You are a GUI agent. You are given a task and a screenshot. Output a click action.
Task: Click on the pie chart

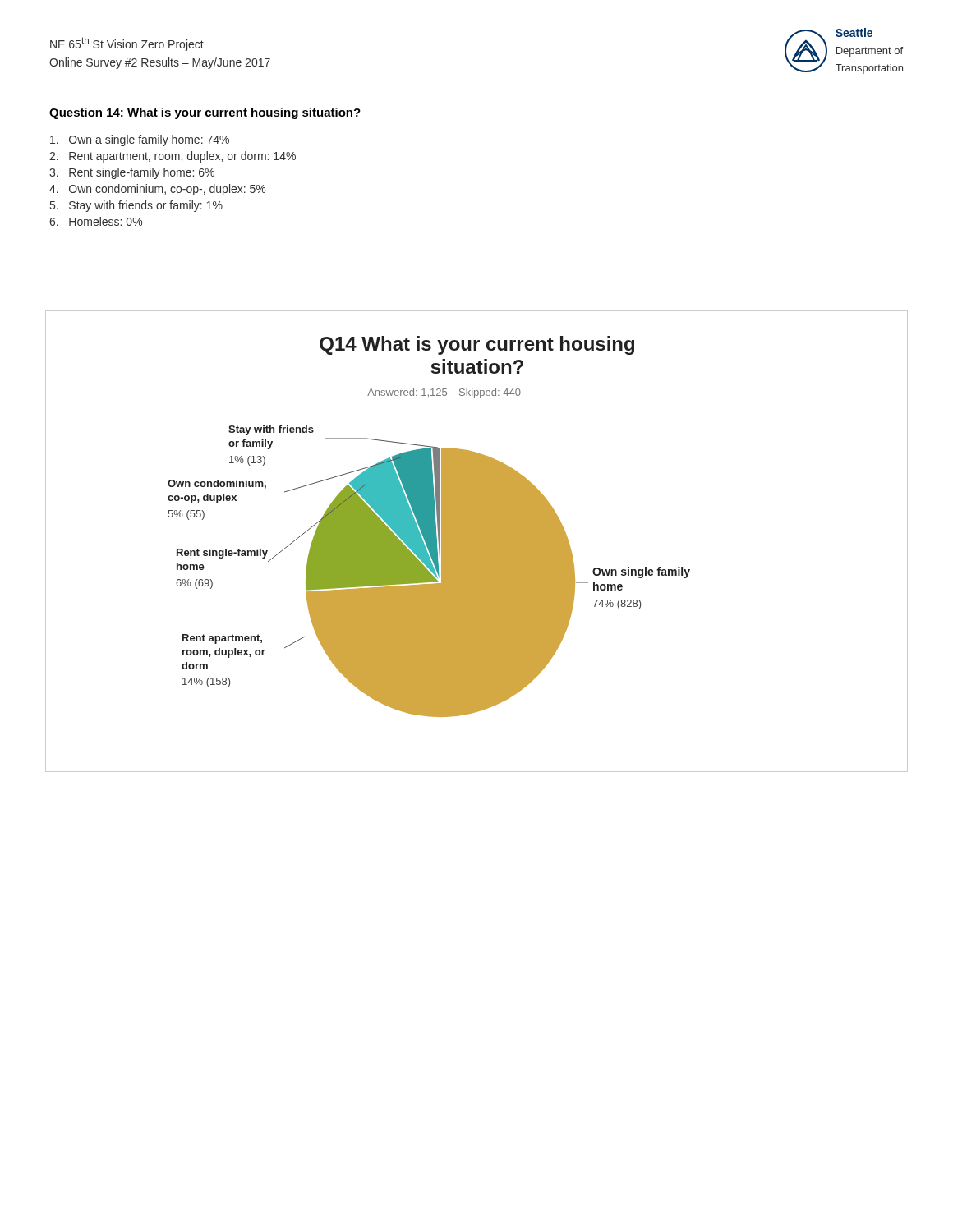476,541
